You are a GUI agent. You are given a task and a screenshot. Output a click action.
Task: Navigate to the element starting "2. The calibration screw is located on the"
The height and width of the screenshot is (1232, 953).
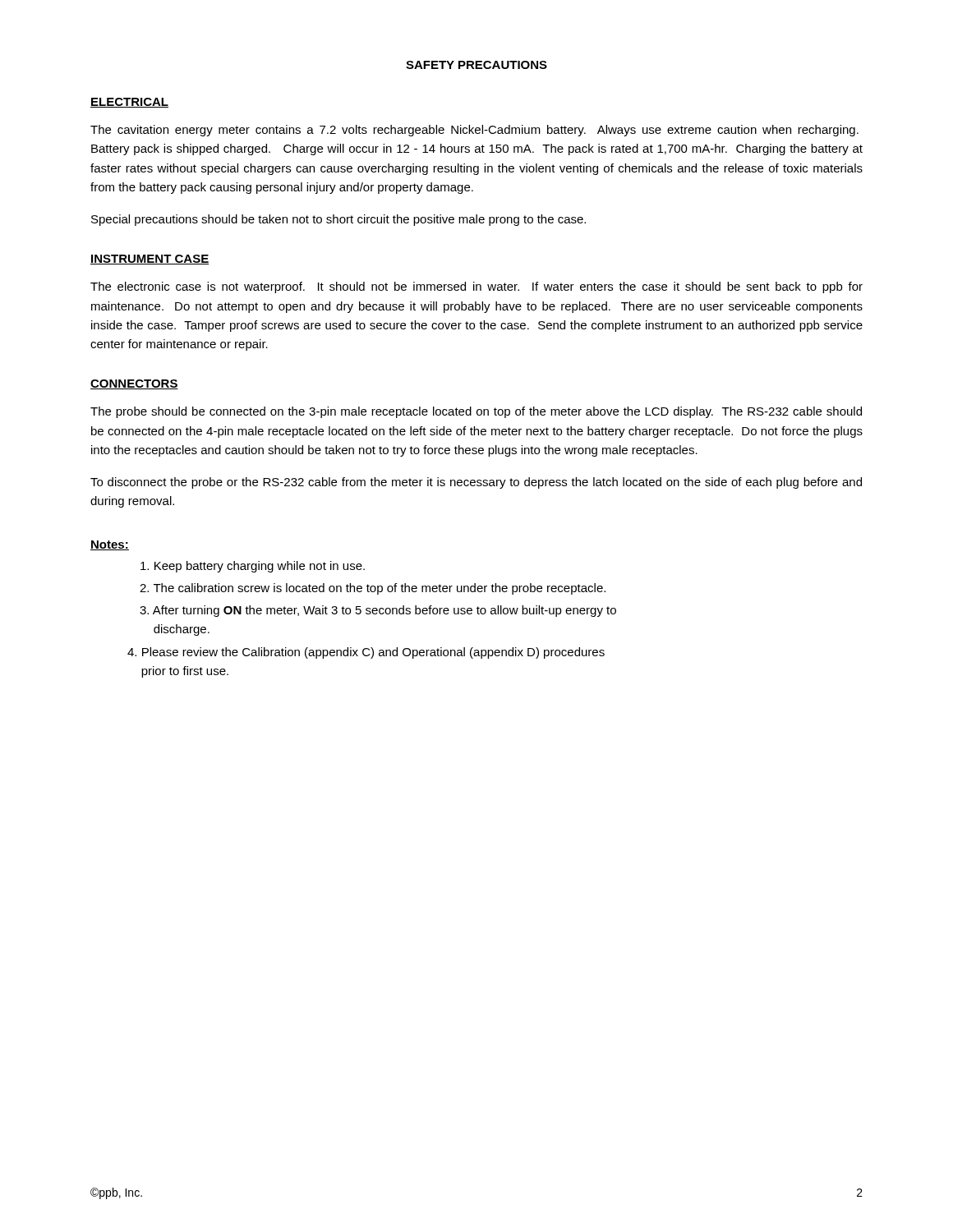373,587
